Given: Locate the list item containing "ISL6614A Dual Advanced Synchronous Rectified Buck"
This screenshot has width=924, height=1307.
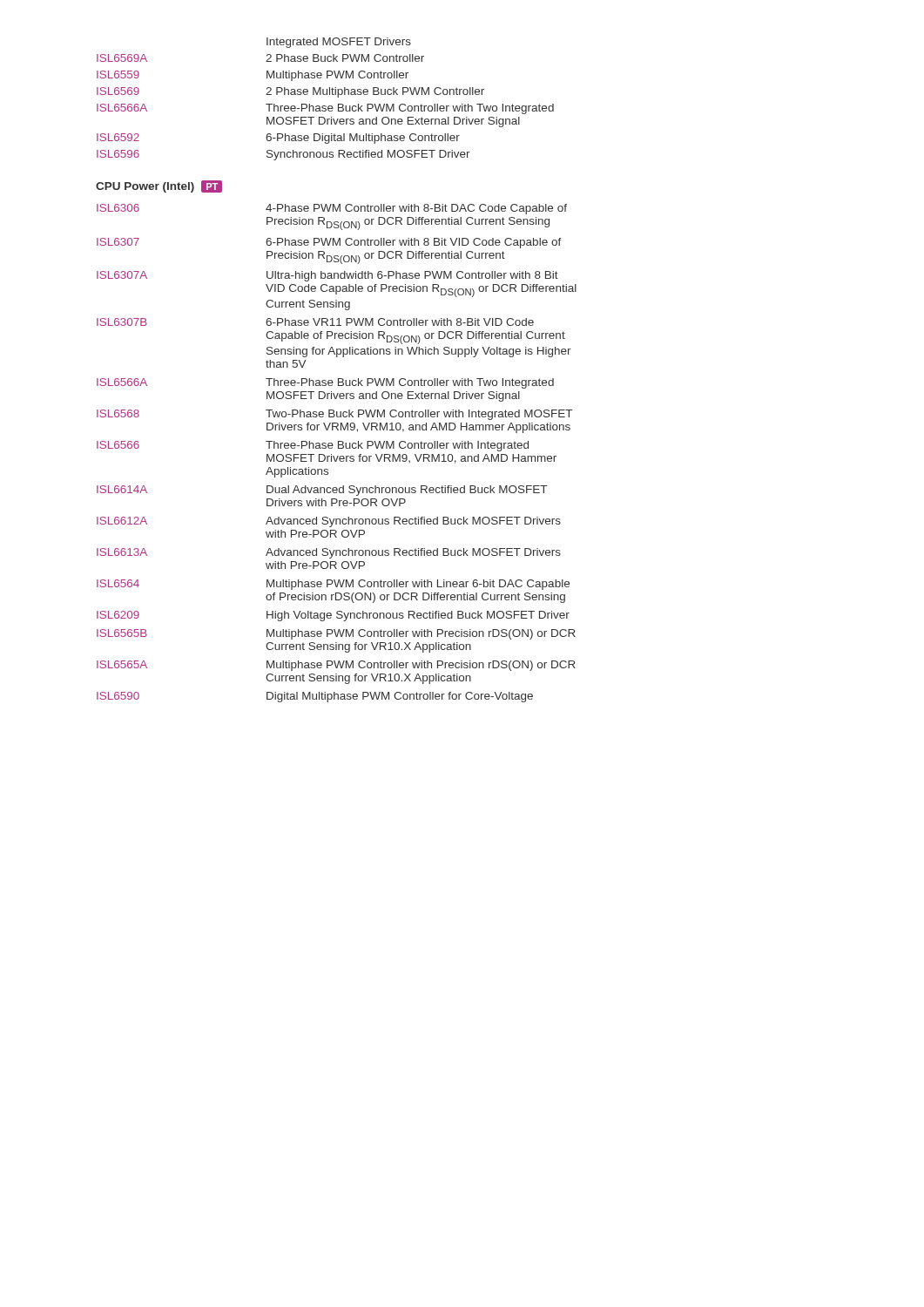Looking at the screenshot, I should [453, 496].
